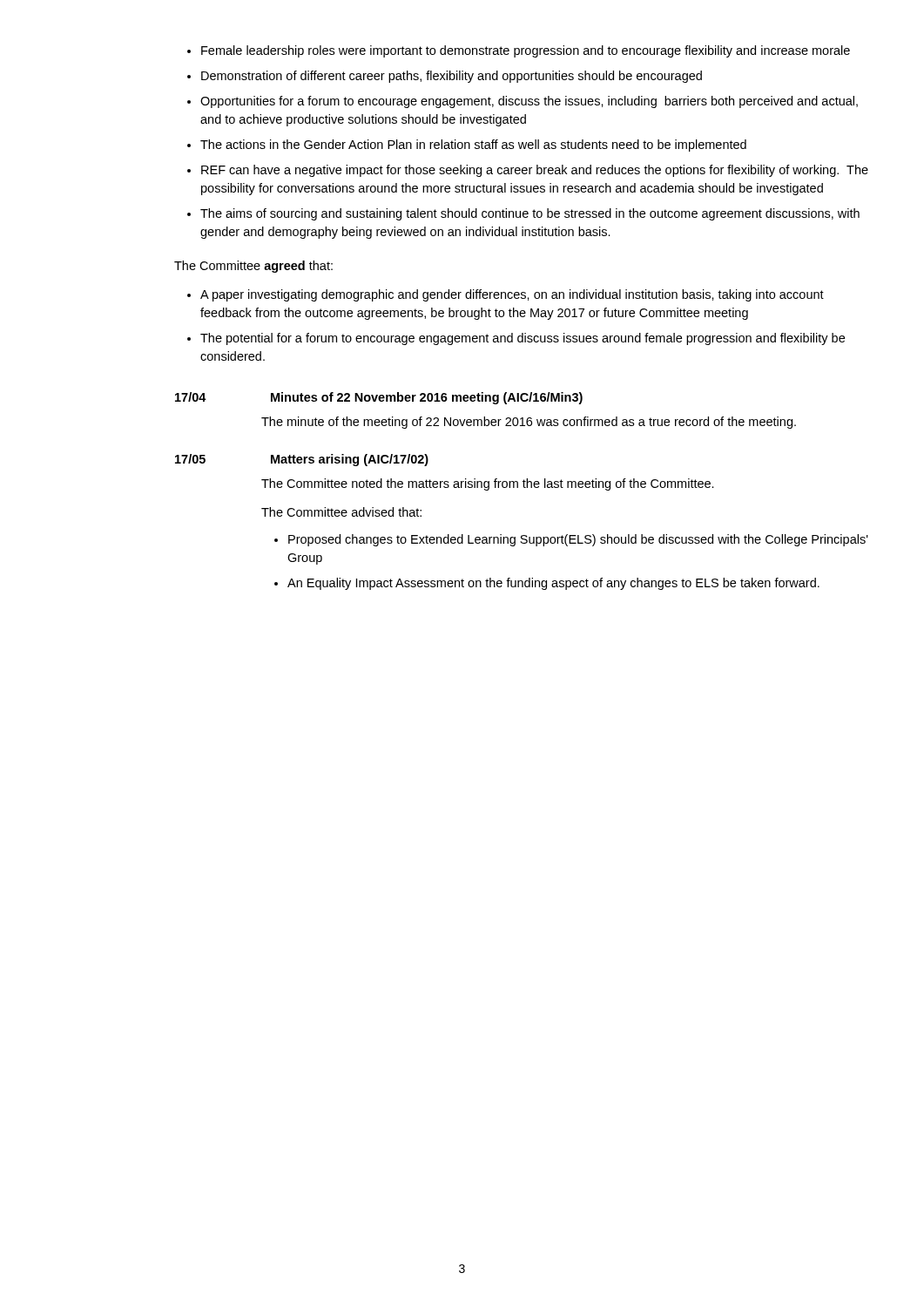
Task: Point to the region starting "The minute of the meeting of 22"
Action: point(529,422)
